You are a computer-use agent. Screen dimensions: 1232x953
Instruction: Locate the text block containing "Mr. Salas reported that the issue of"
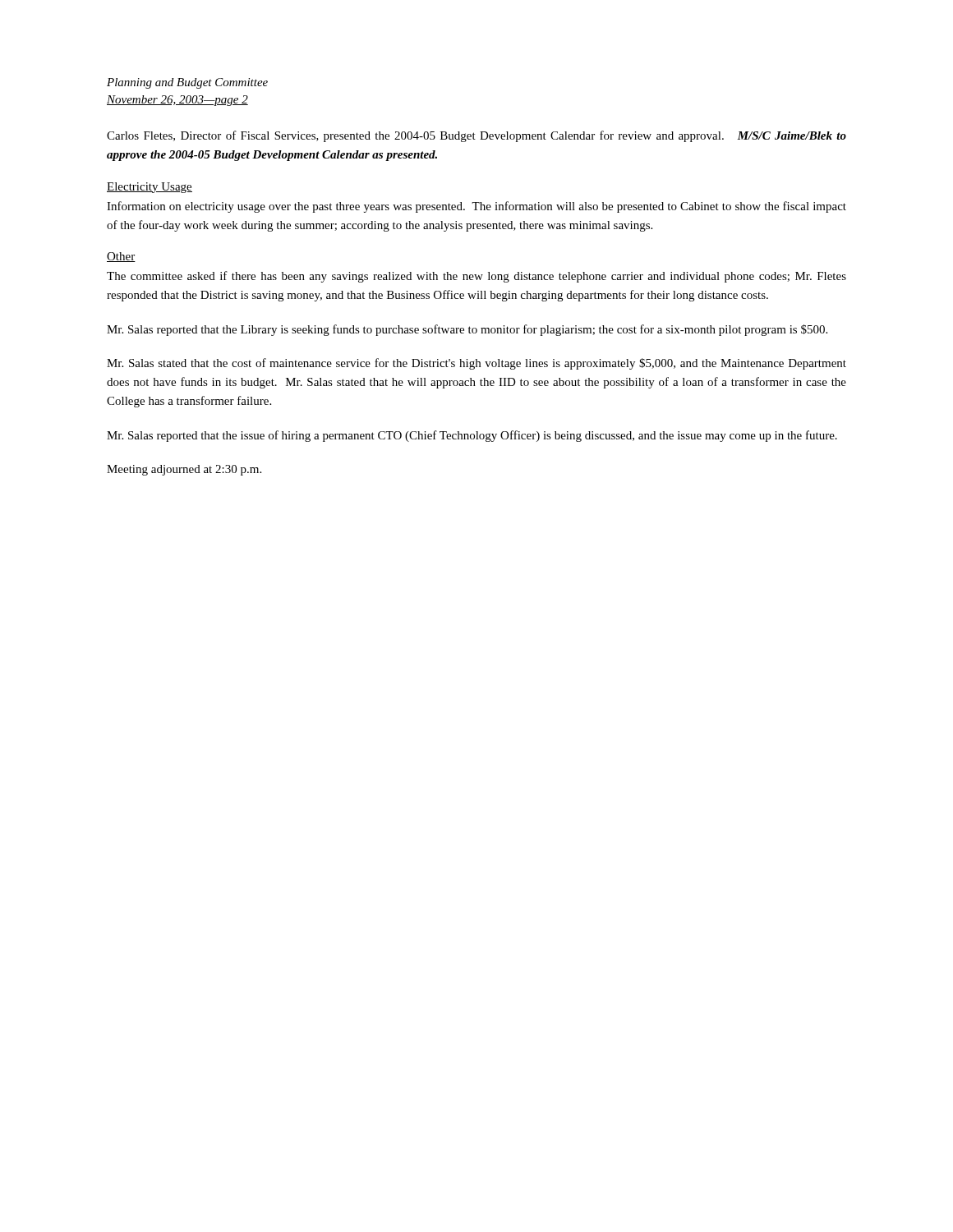coord(472,435)
